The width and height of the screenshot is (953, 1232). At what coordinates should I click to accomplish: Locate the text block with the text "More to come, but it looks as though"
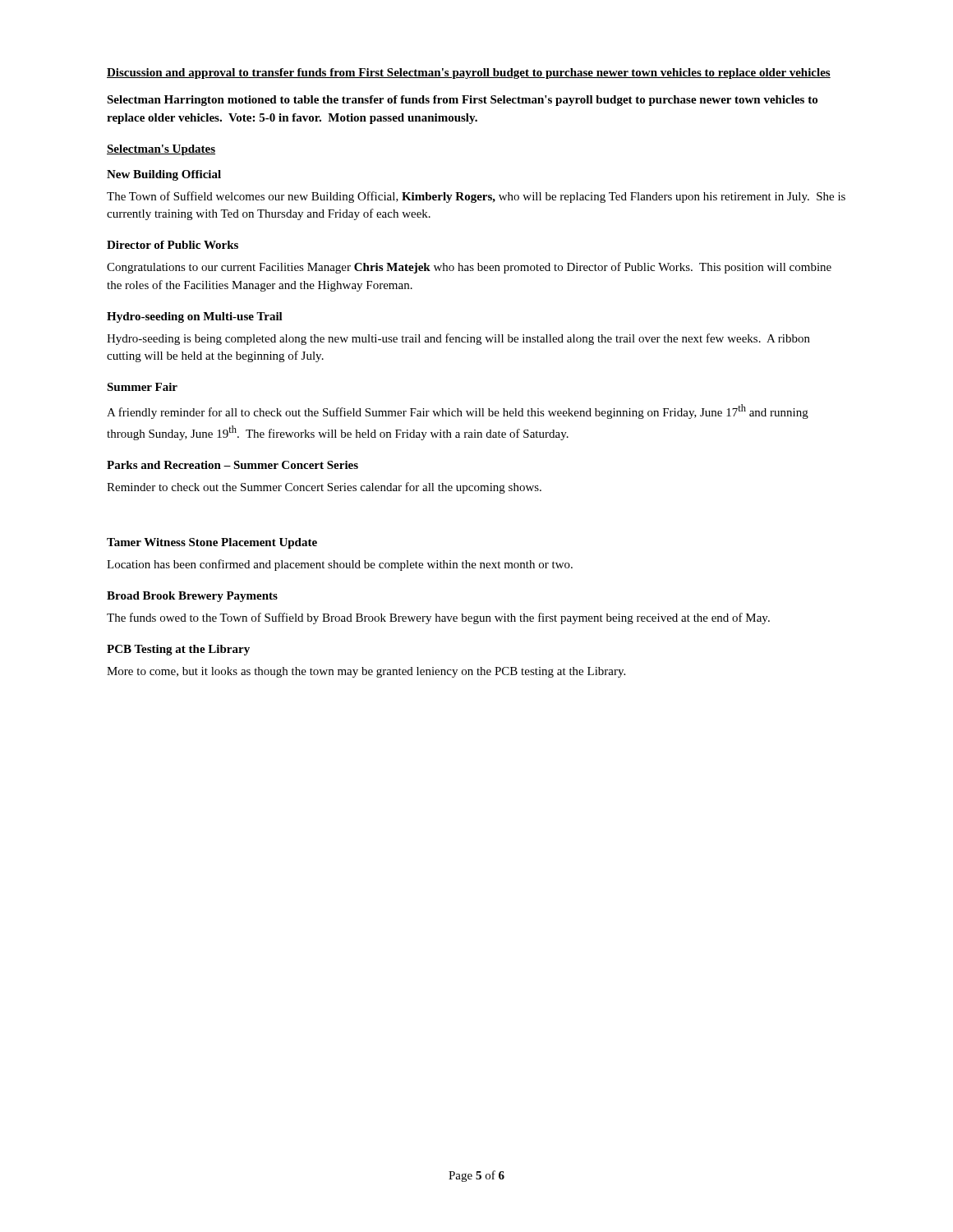[x=476, y=672]
